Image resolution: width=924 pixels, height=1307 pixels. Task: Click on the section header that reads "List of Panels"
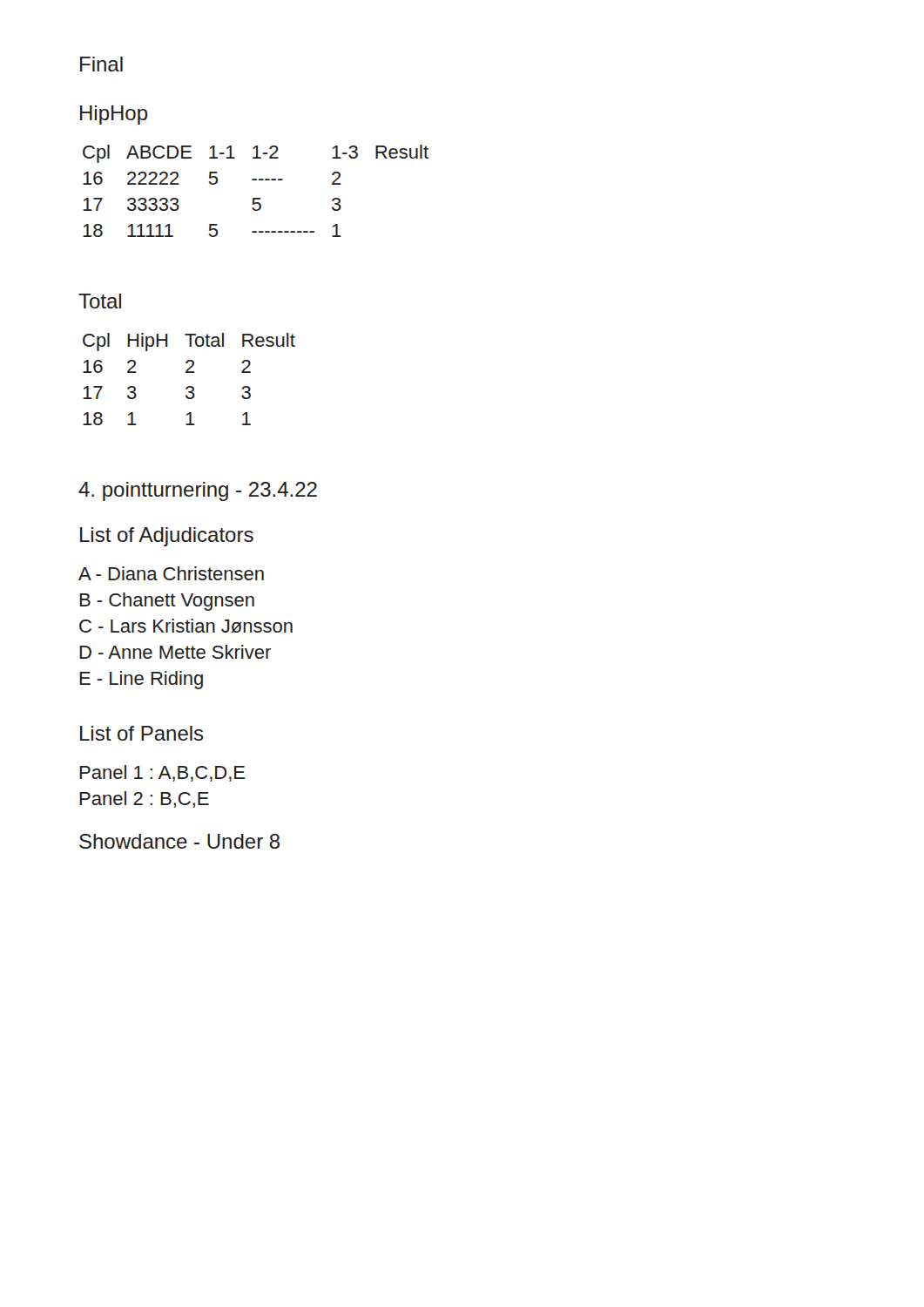pos(141,733)
